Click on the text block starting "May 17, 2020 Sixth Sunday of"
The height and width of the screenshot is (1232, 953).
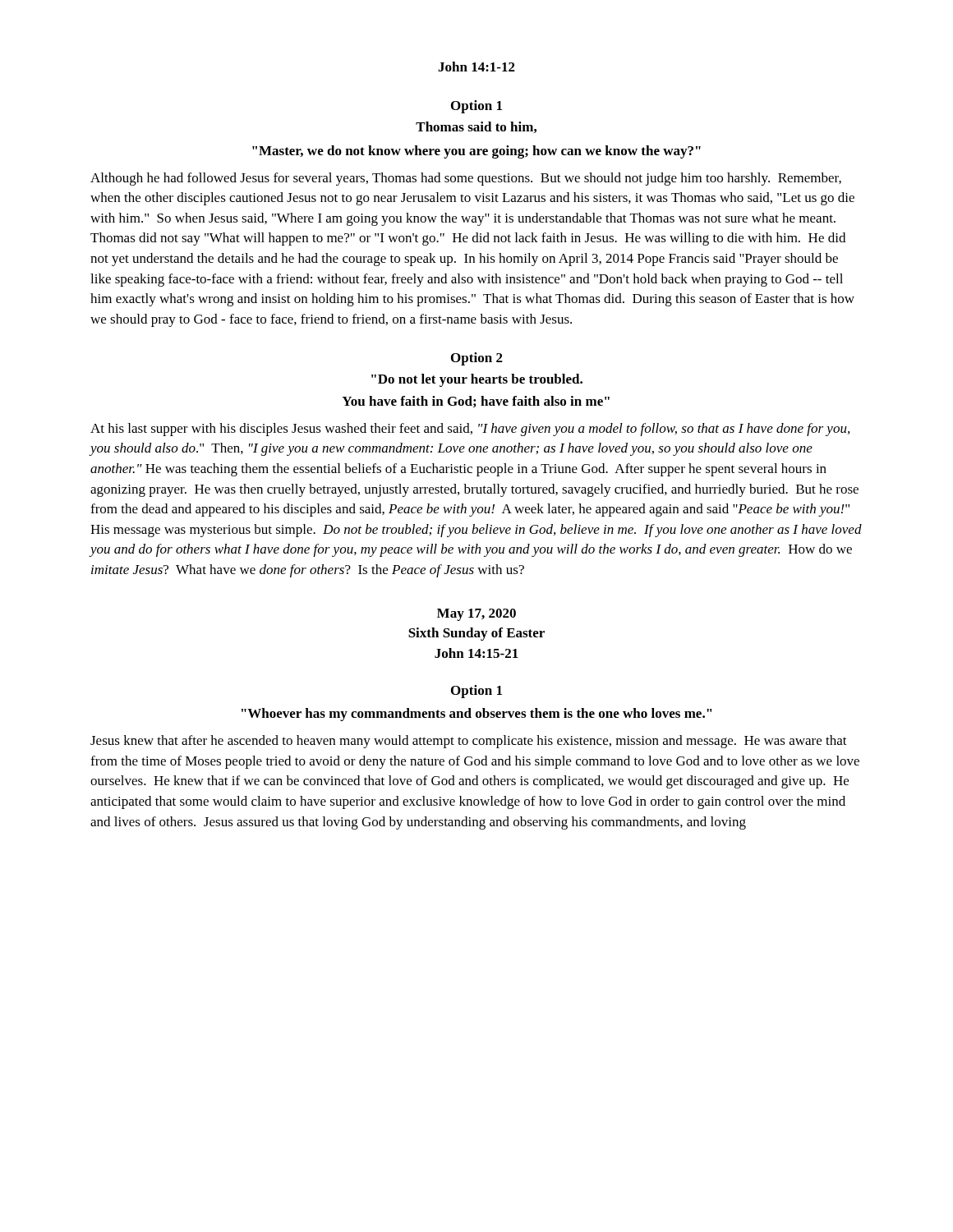point(476,633)
